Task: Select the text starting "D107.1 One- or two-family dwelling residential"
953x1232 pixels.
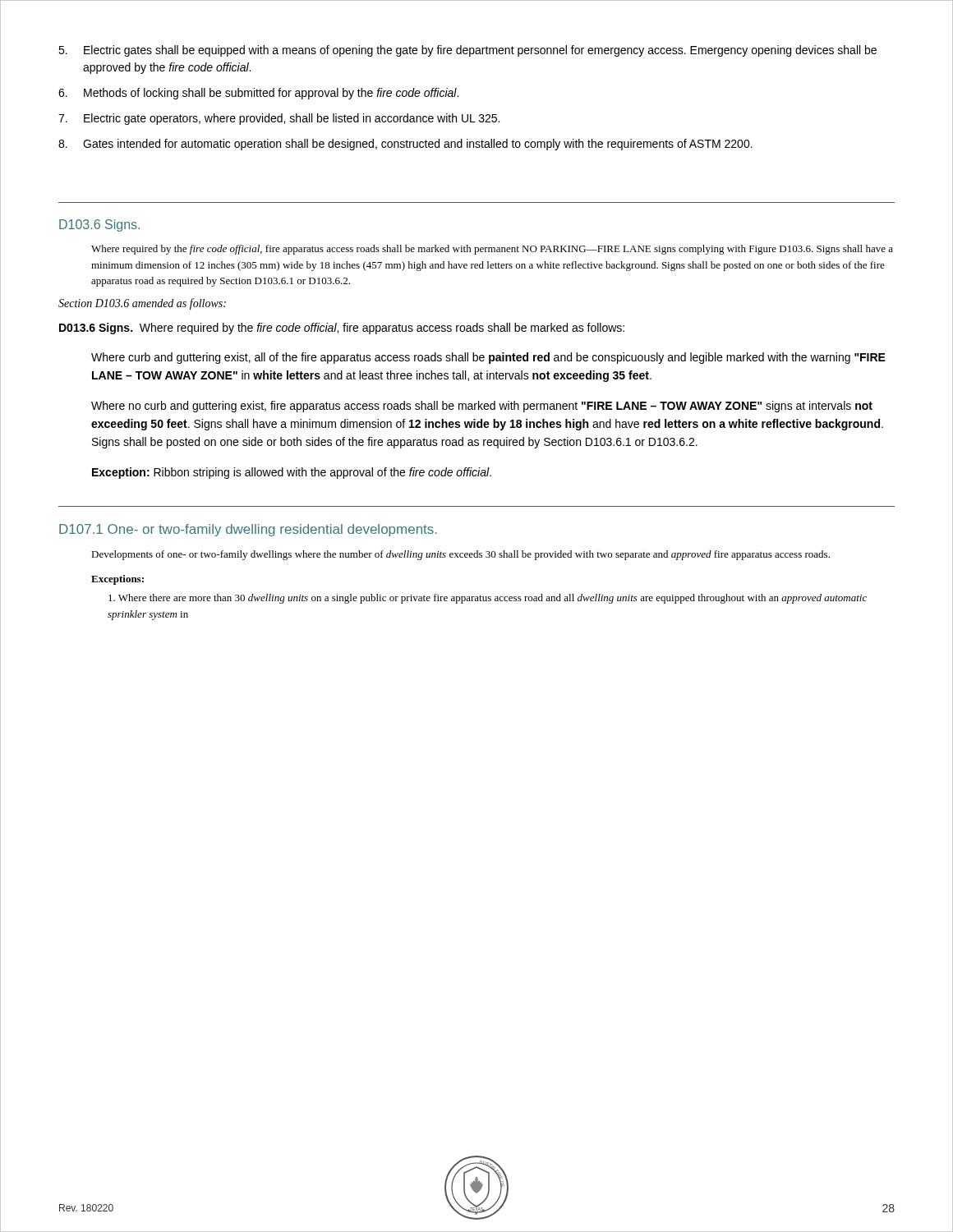Action: coord(248,530)
